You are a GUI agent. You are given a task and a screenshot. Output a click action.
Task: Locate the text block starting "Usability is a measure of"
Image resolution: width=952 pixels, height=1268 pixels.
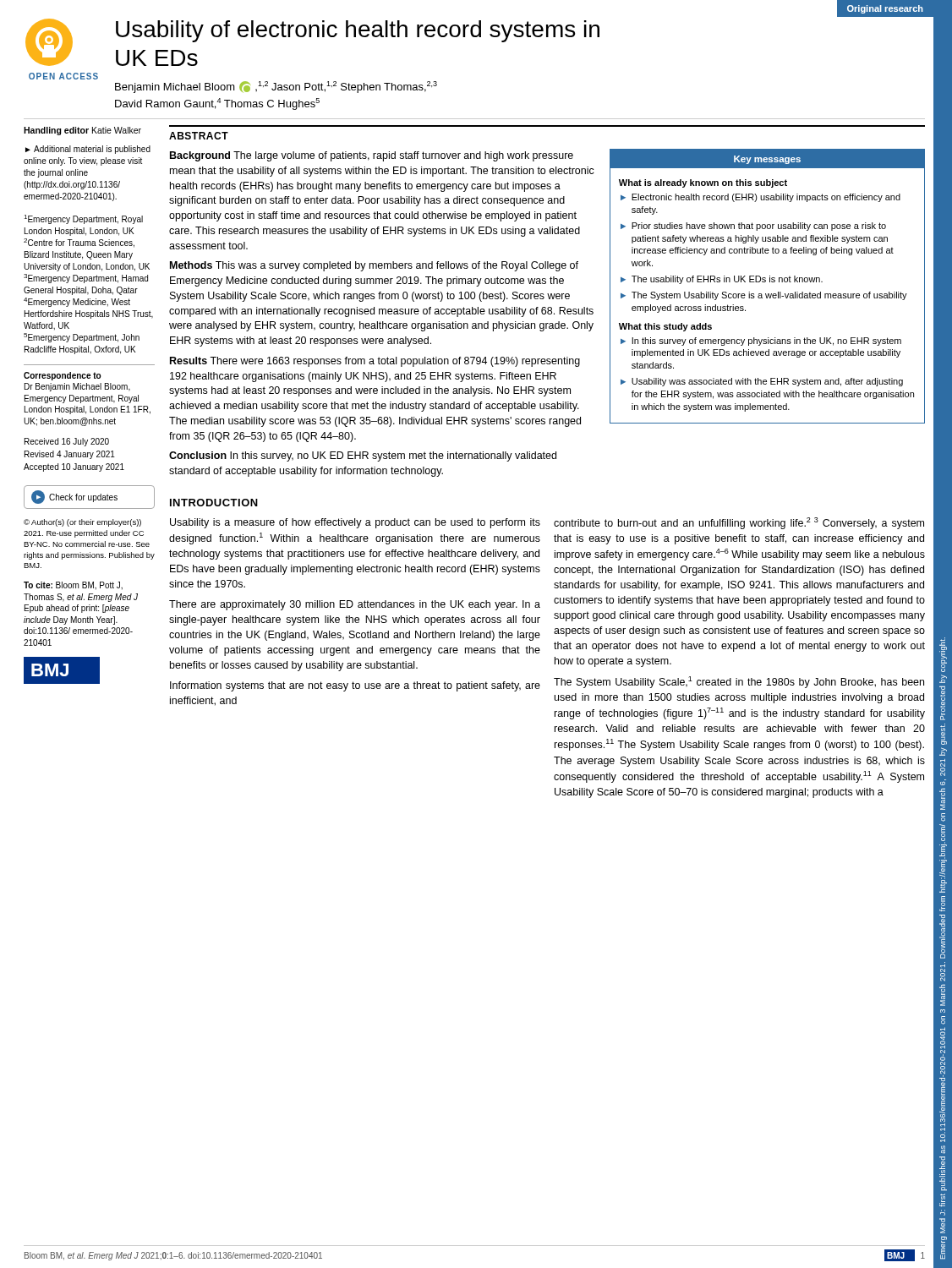pyautogui.click(x=355, y=553)
